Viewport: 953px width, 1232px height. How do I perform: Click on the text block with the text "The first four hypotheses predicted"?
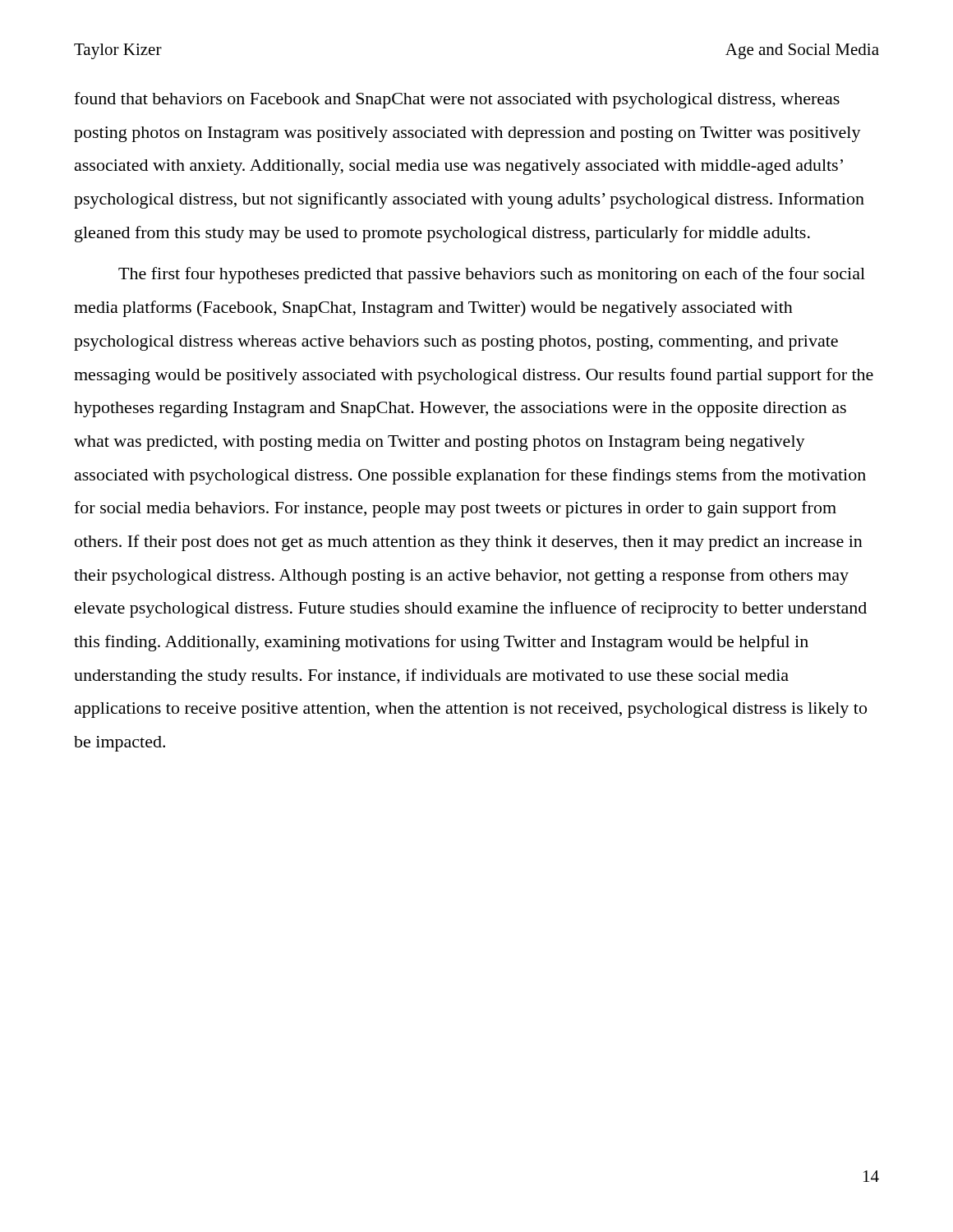pyautogui.click(x=474, y=507)
